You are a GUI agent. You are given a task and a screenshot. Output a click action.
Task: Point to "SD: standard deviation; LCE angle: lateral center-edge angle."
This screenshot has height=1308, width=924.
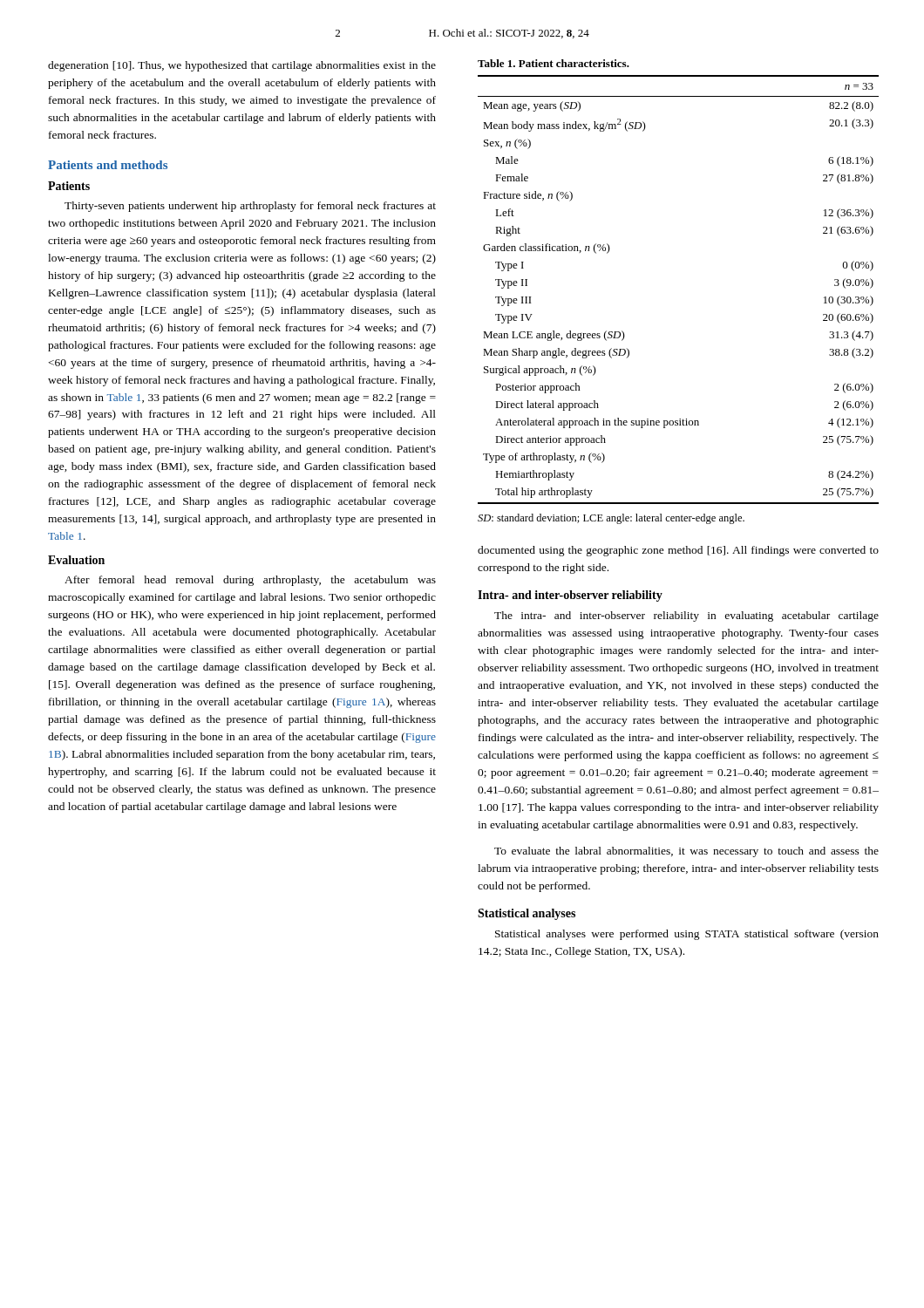(x=611, y=518)
